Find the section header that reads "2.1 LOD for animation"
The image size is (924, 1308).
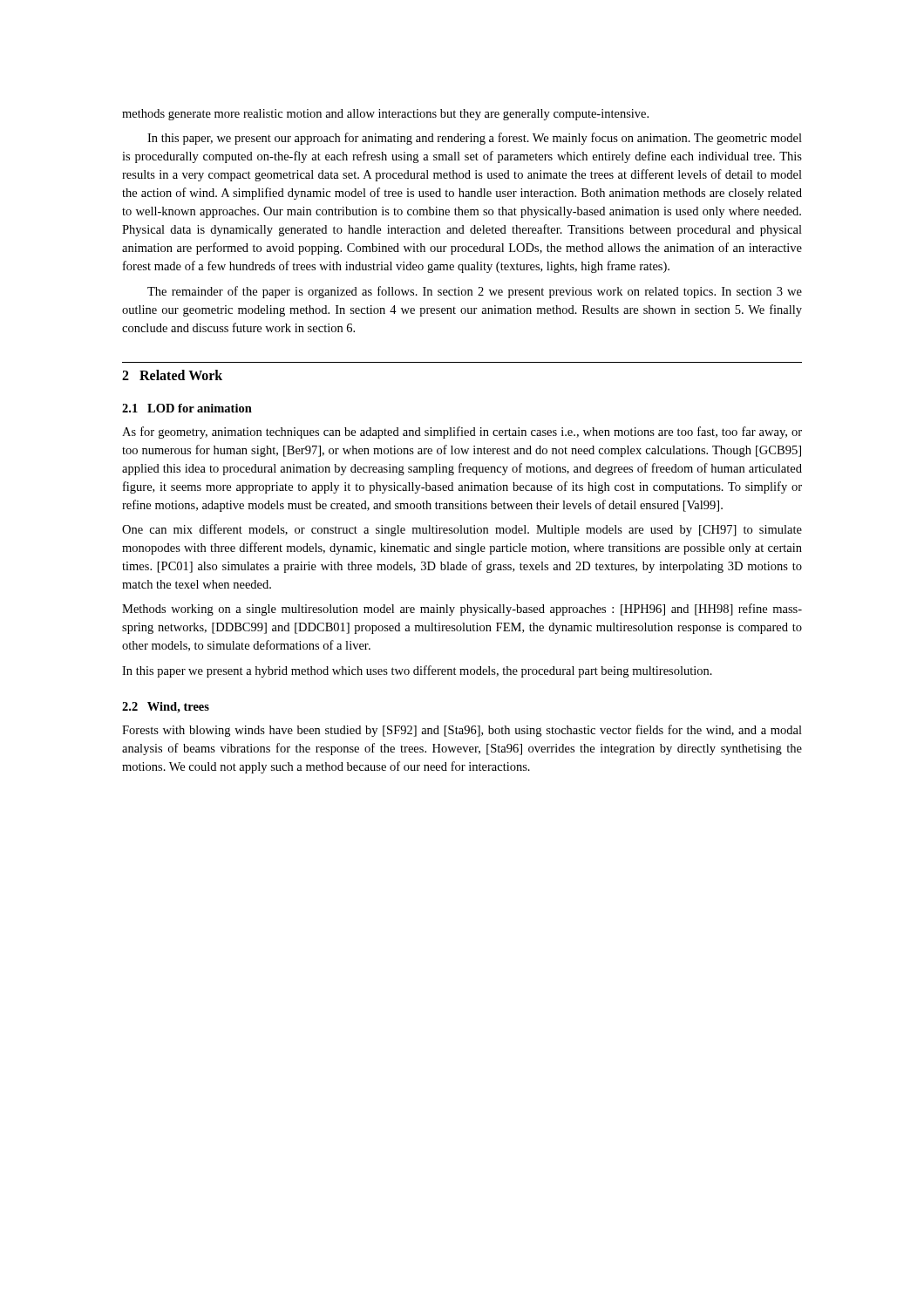click(187, 408)
